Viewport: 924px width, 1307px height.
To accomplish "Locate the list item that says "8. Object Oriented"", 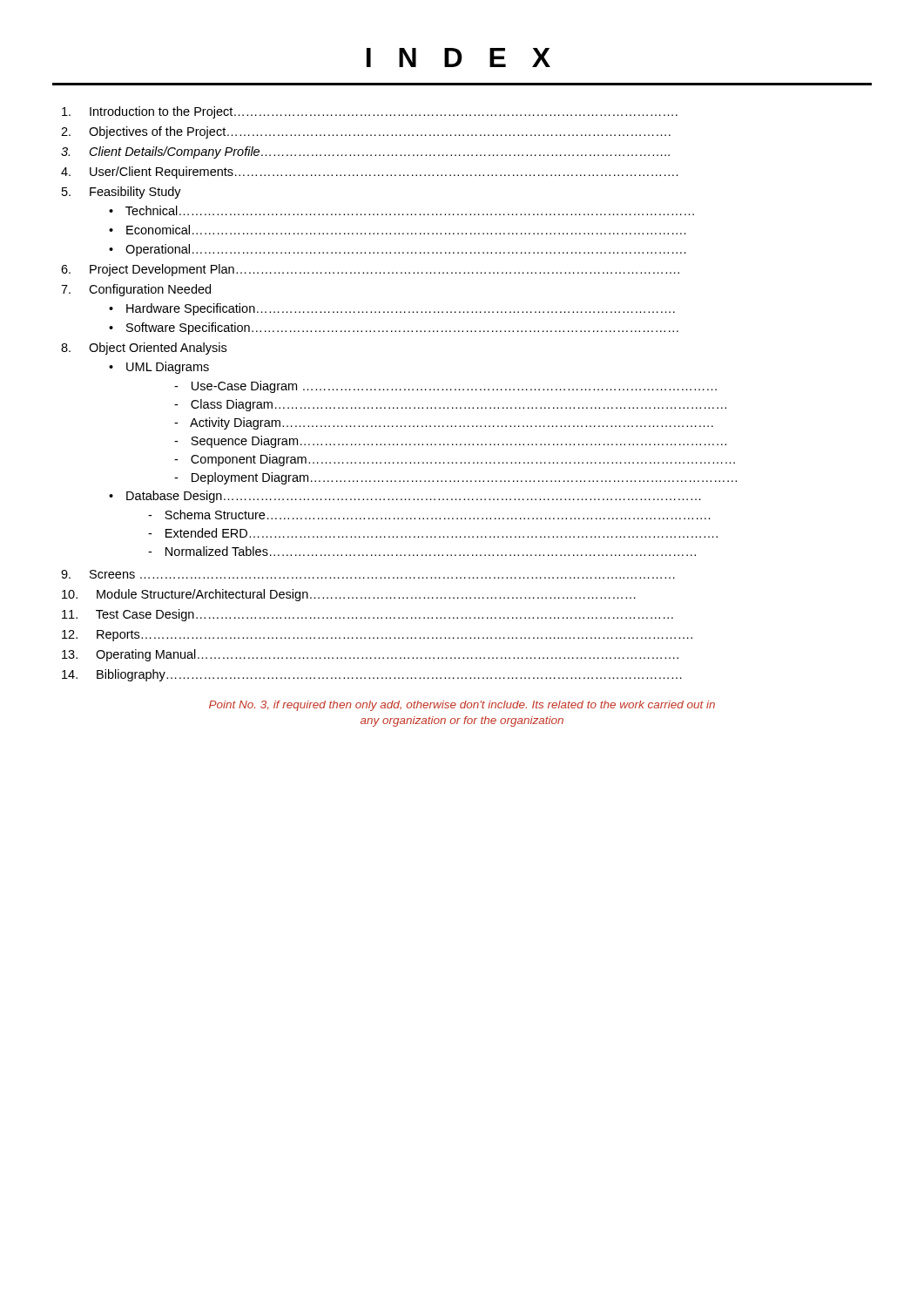I will [144, 347].
